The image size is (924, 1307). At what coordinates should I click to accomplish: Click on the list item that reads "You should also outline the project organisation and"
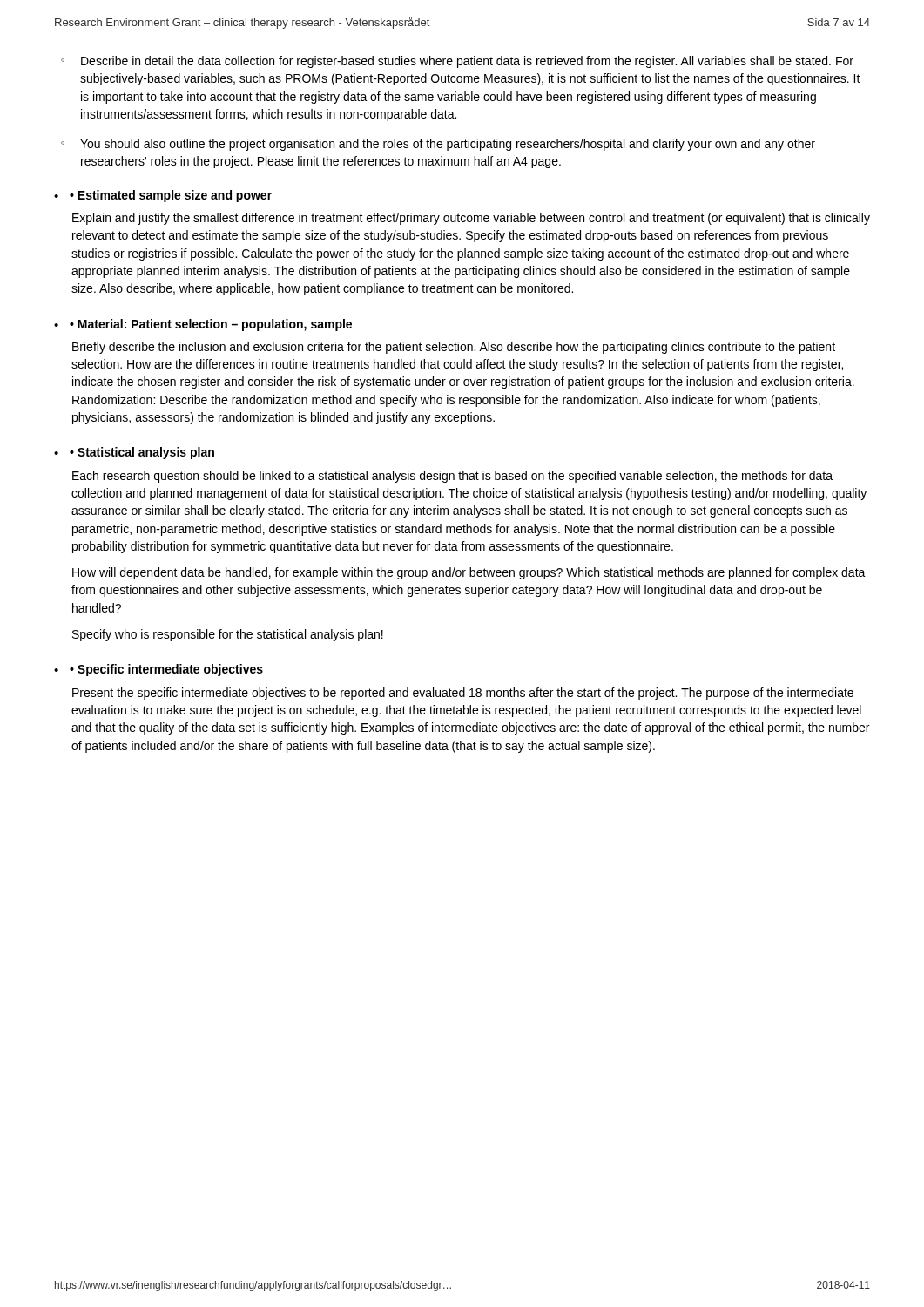(448, 153)
